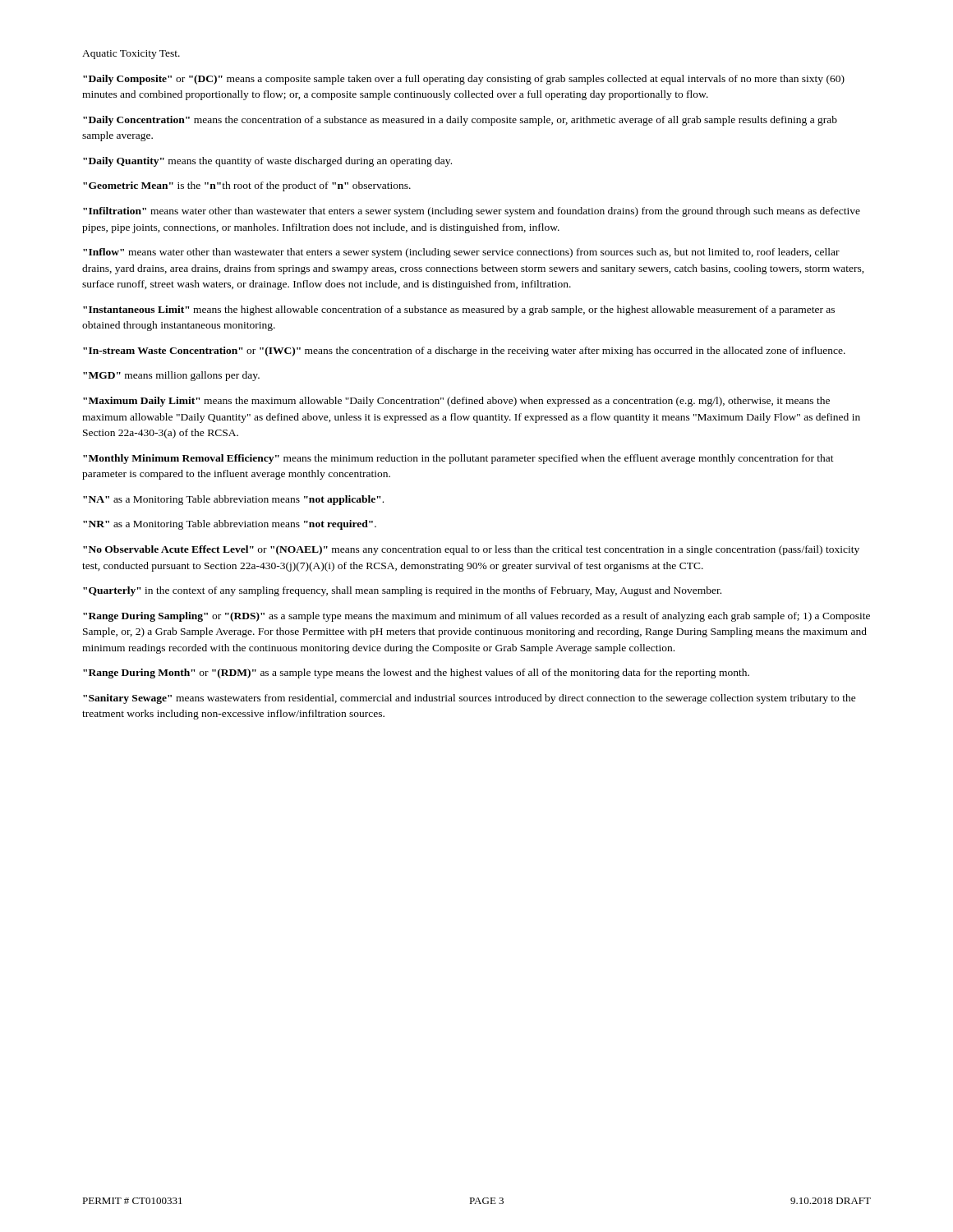Find the element starting ""Geometric Mean" is the "n"th root of the"
The width and height of the screenshot is (953, 1232).
tap(247, 186)
